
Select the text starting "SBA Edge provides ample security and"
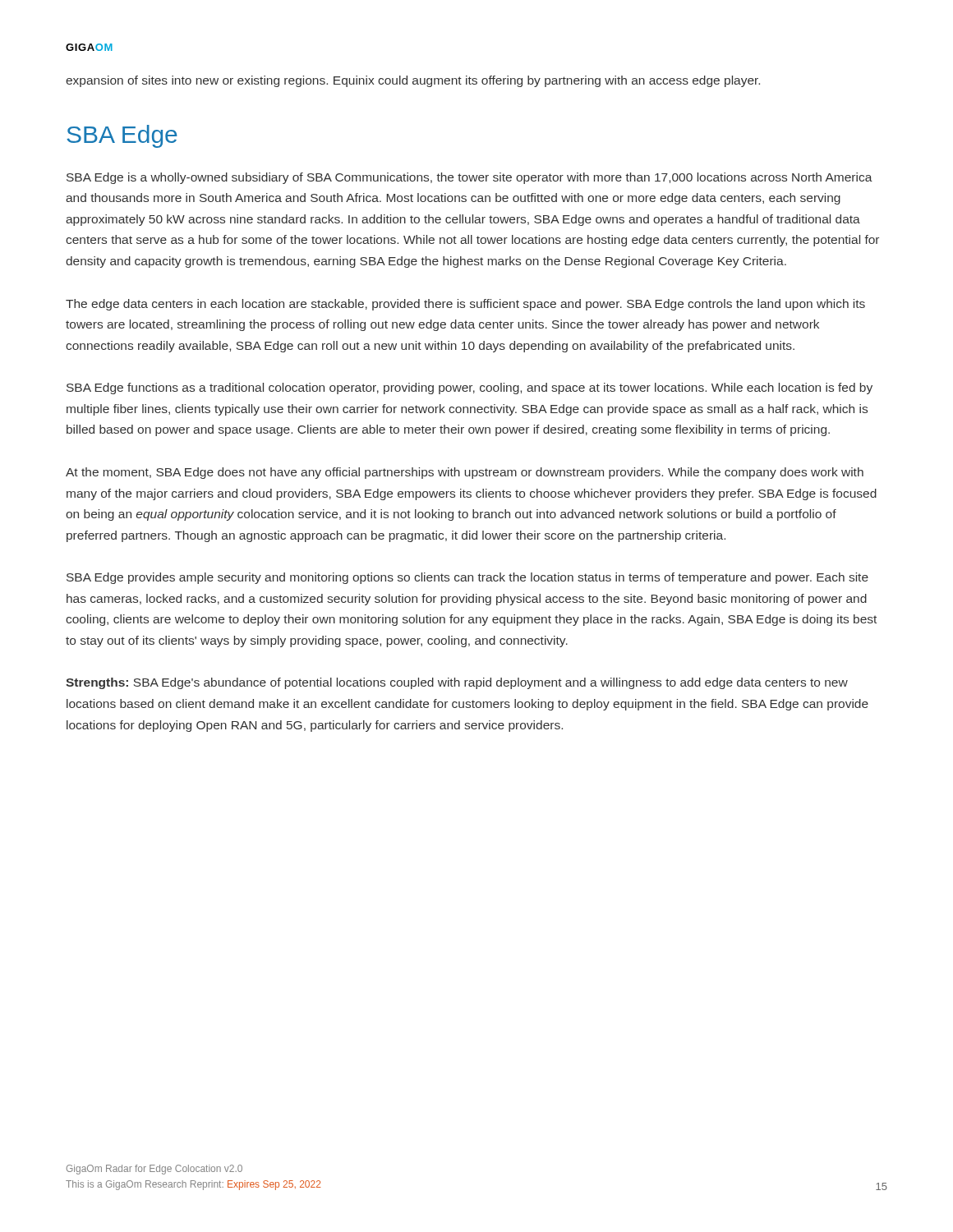(x=471, y=609)
